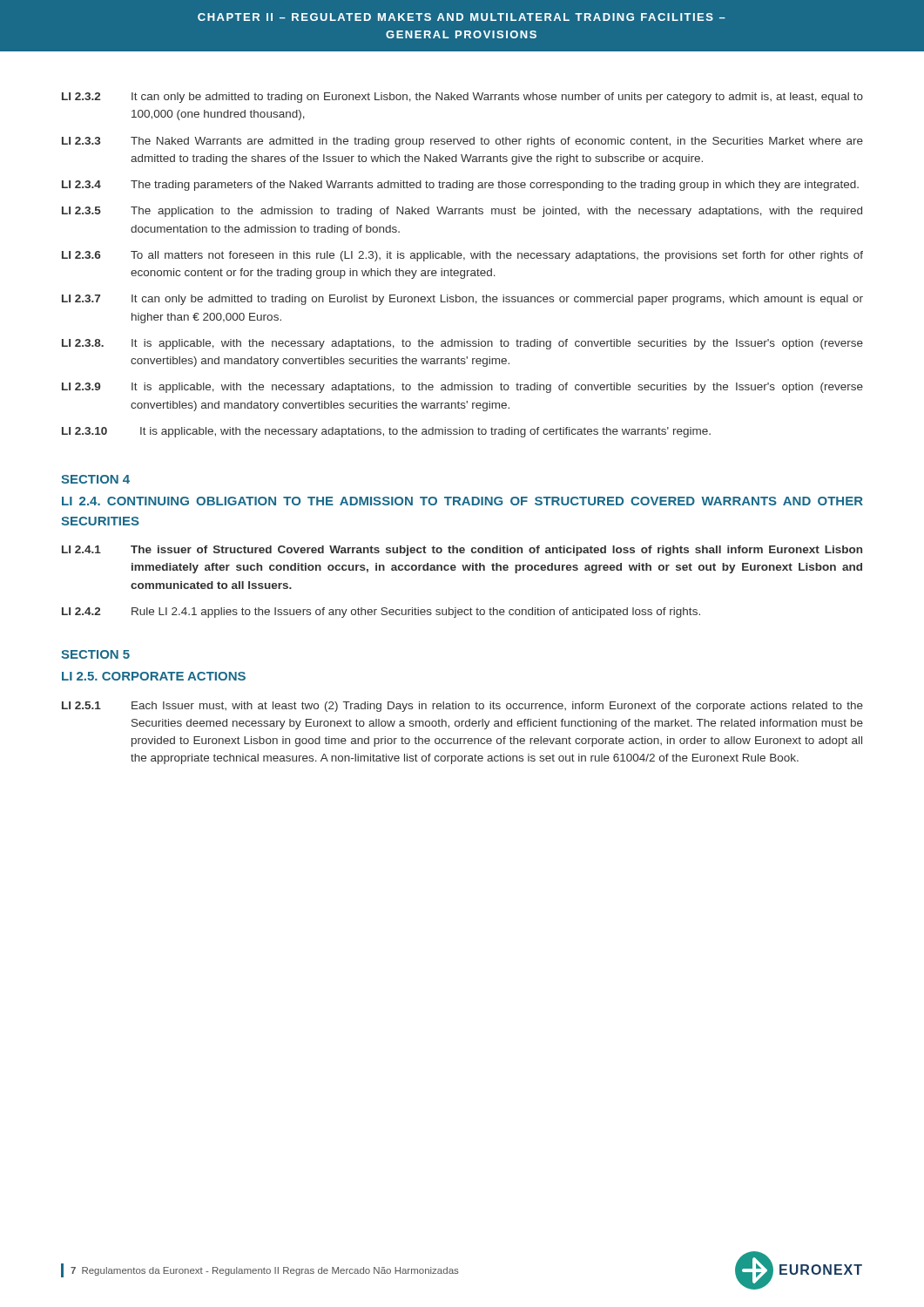The height and width of the screenshot is (1307, 924).
Task: Find the block on this page that starts "LI 2.3.8. It is"
Action: coord(462,352)
